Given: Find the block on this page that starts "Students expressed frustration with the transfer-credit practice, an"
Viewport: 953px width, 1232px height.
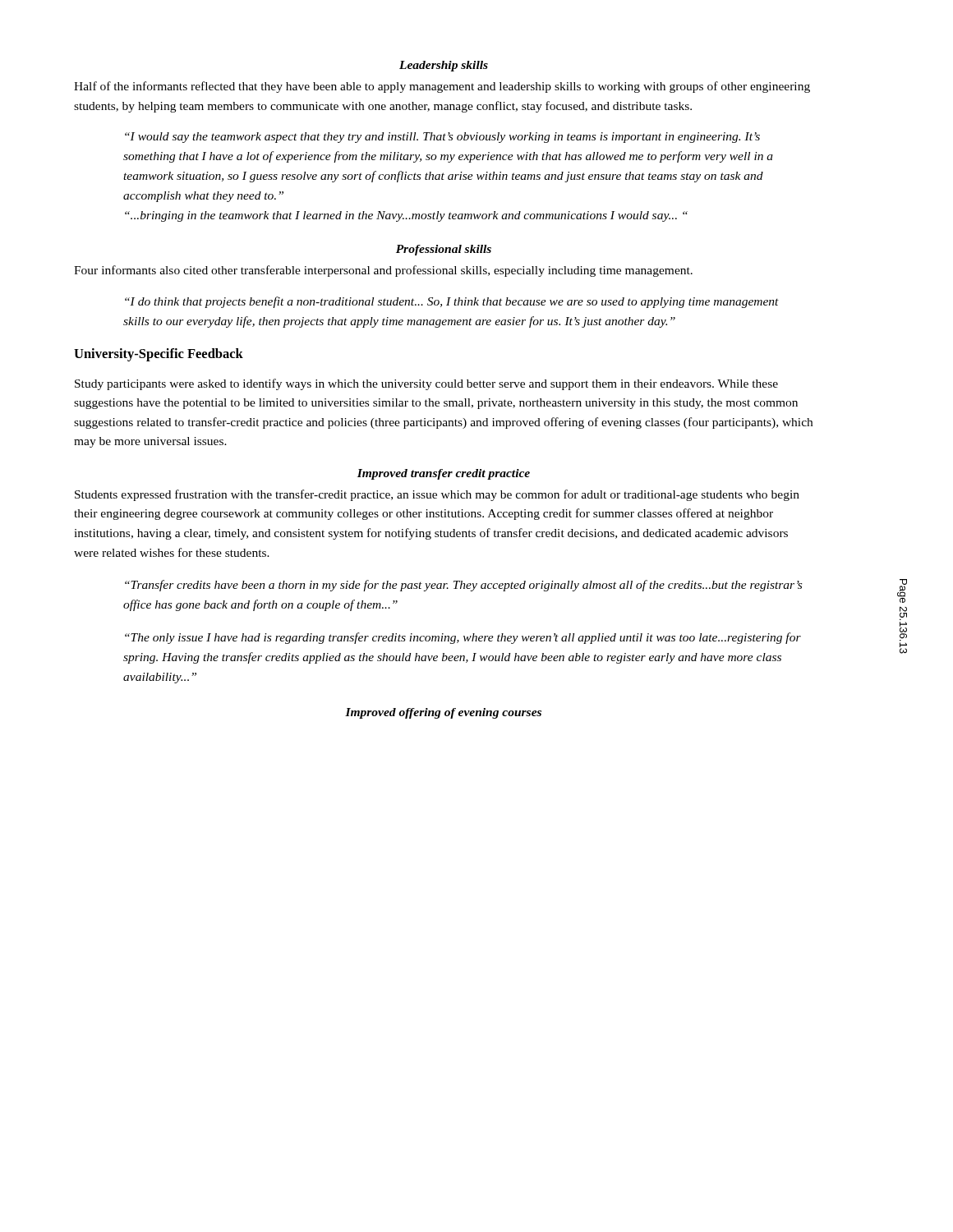Looking at the screenshot, I should pyautogui.click(x=437, y=523).
